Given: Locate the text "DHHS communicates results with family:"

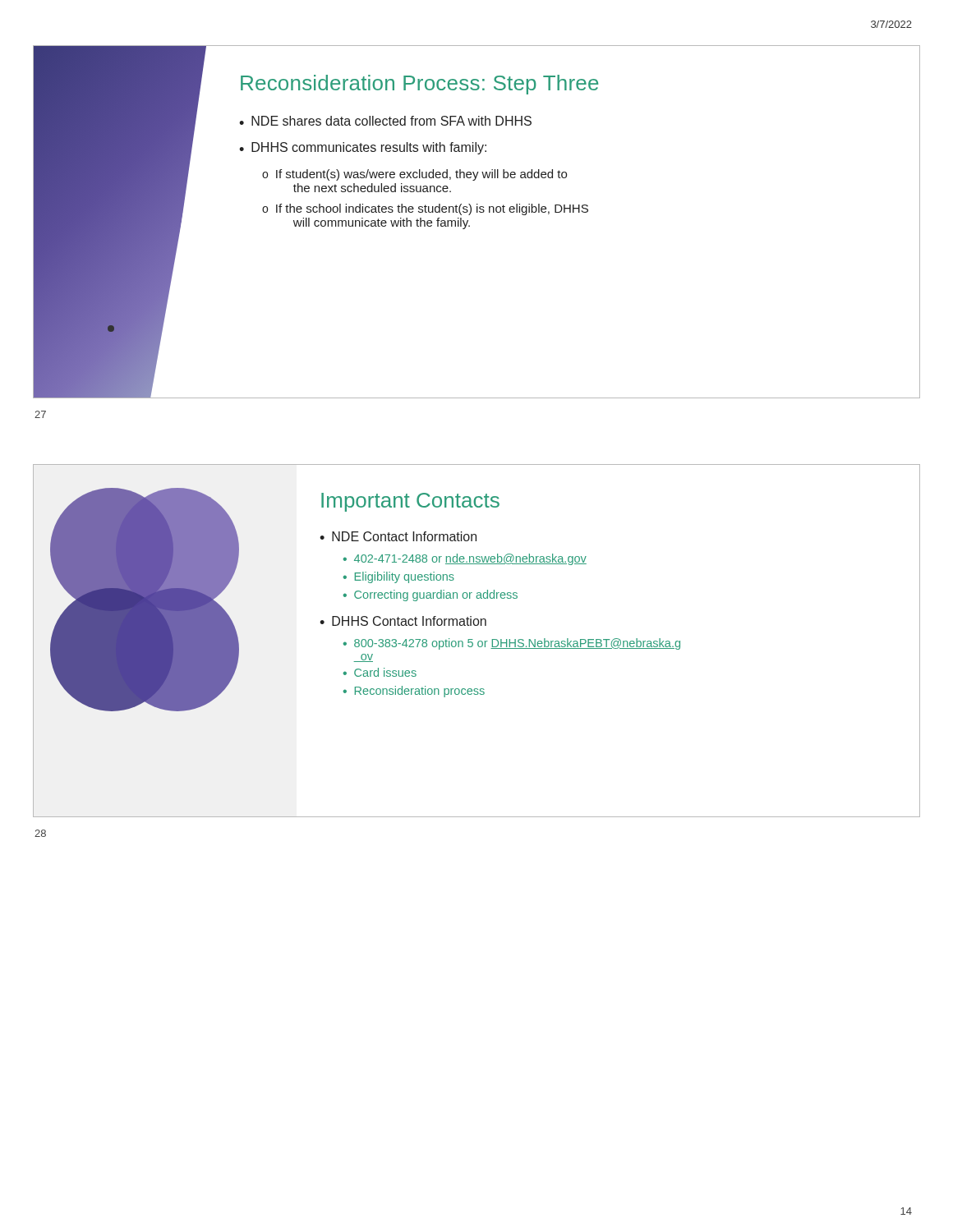Looking at the screenshot, I should (x=369, y=147).
